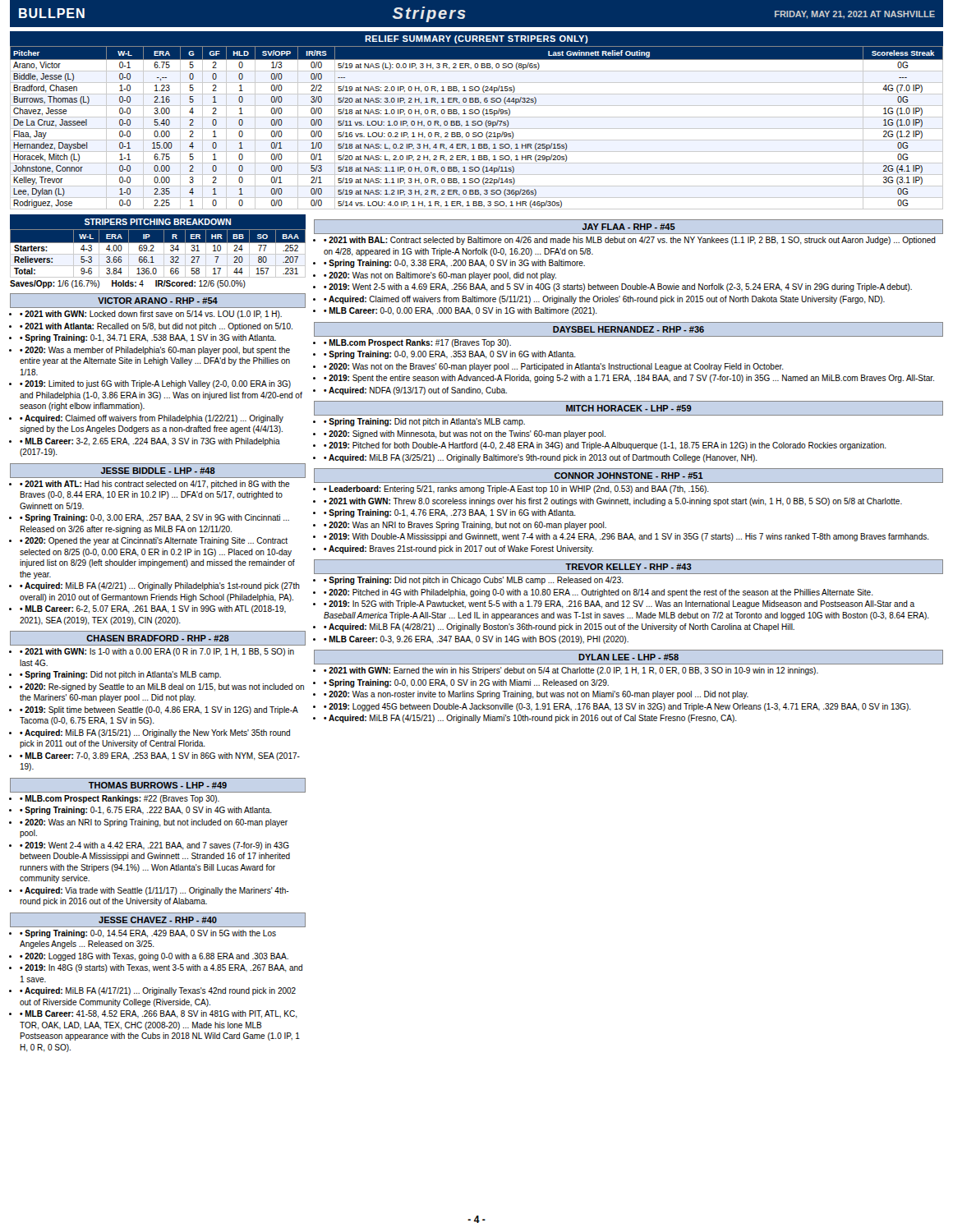Where is the passage that starts "• MLB Career: 41-58, 4.52 ERA,"?
The height and width of the screenshot is (1232, 953).
(160, 1031)
